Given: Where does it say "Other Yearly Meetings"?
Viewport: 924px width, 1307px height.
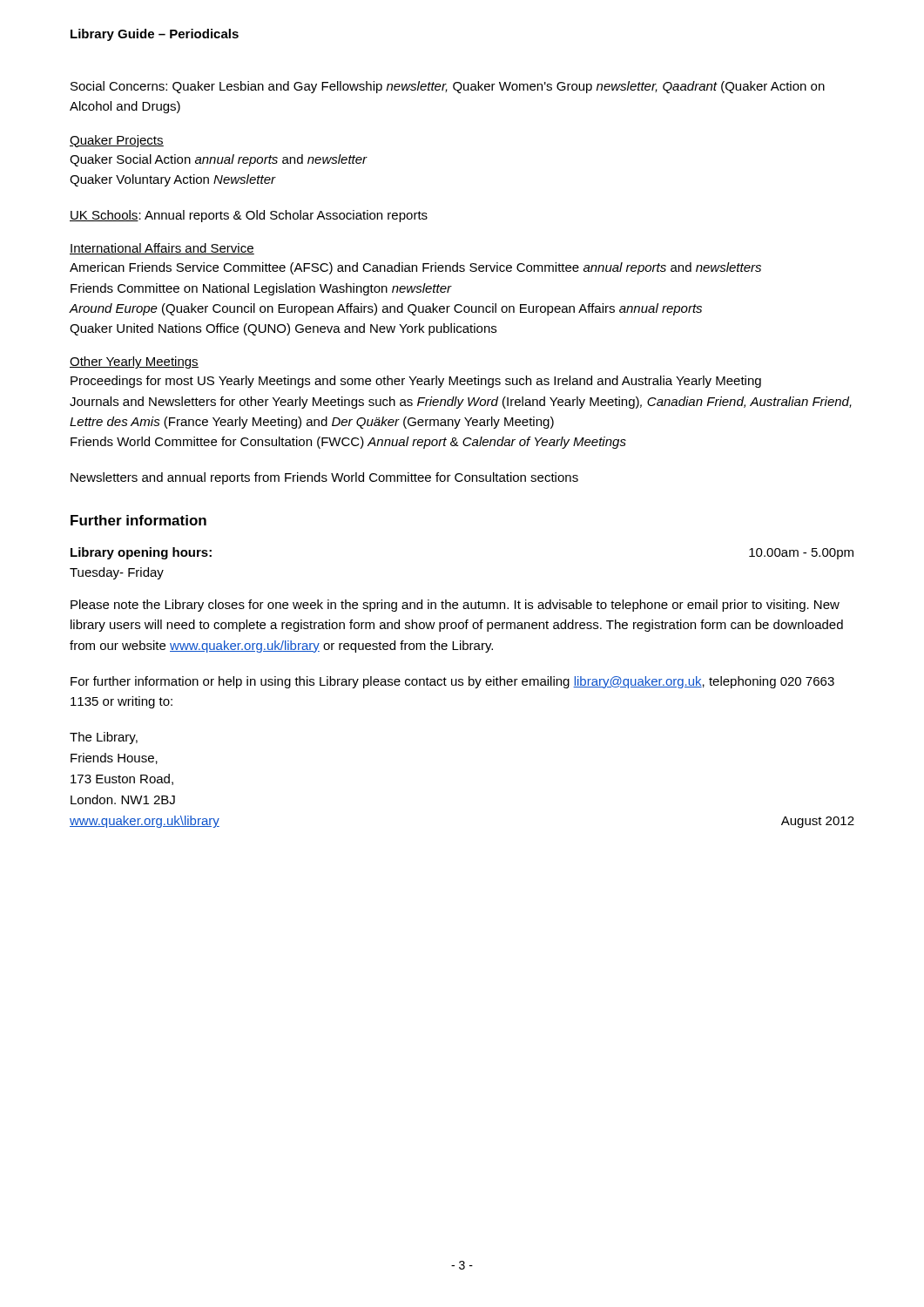Looking at the screenshot, I should [x=134, y=361].
